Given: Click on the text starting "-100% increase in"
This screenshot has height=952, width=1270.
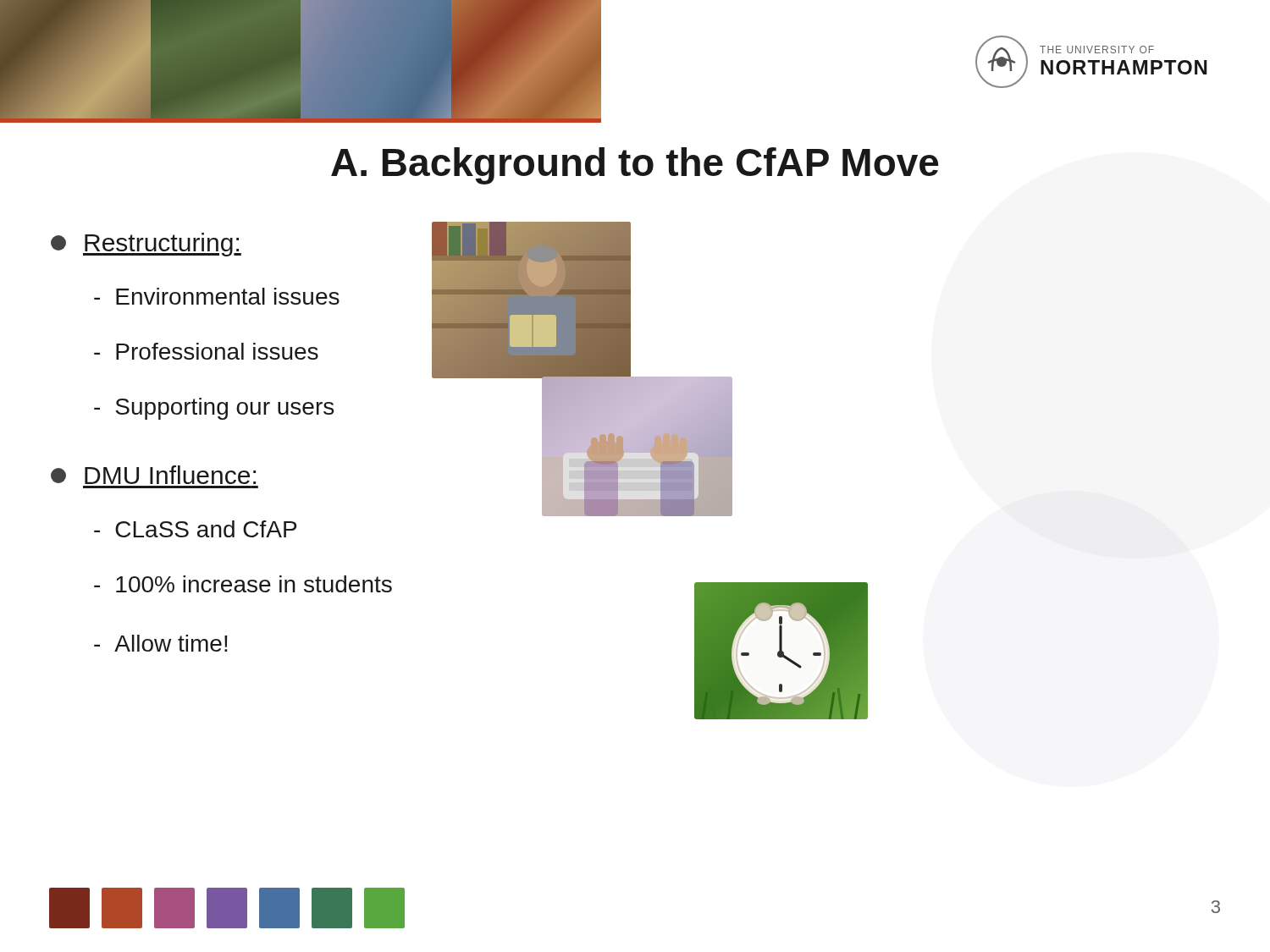Looking at the screenshot, I should click(243, 584).
